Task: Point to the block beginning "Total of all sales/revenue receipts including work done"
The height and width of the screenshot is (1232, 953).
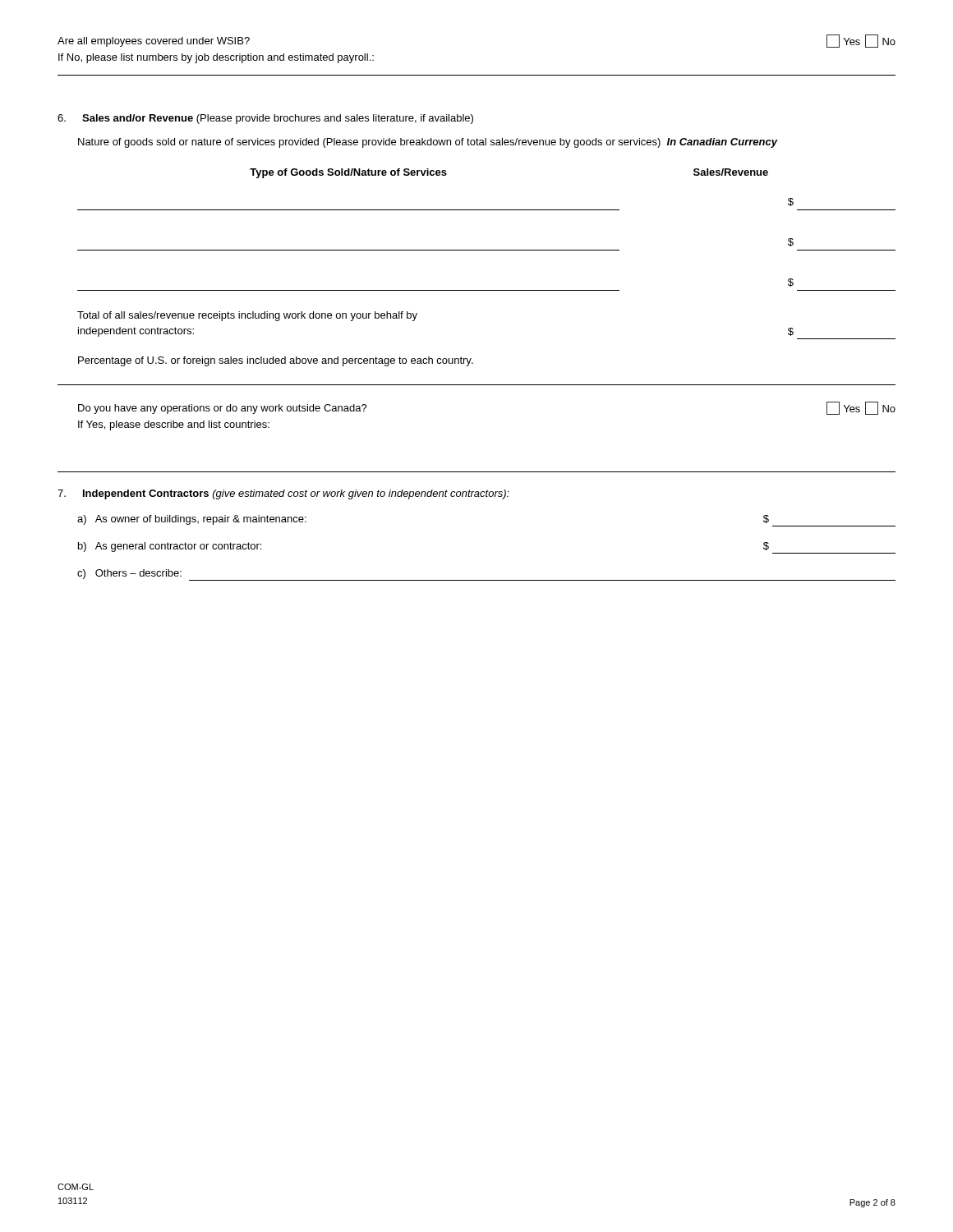Action: click(x=247, y=316)
